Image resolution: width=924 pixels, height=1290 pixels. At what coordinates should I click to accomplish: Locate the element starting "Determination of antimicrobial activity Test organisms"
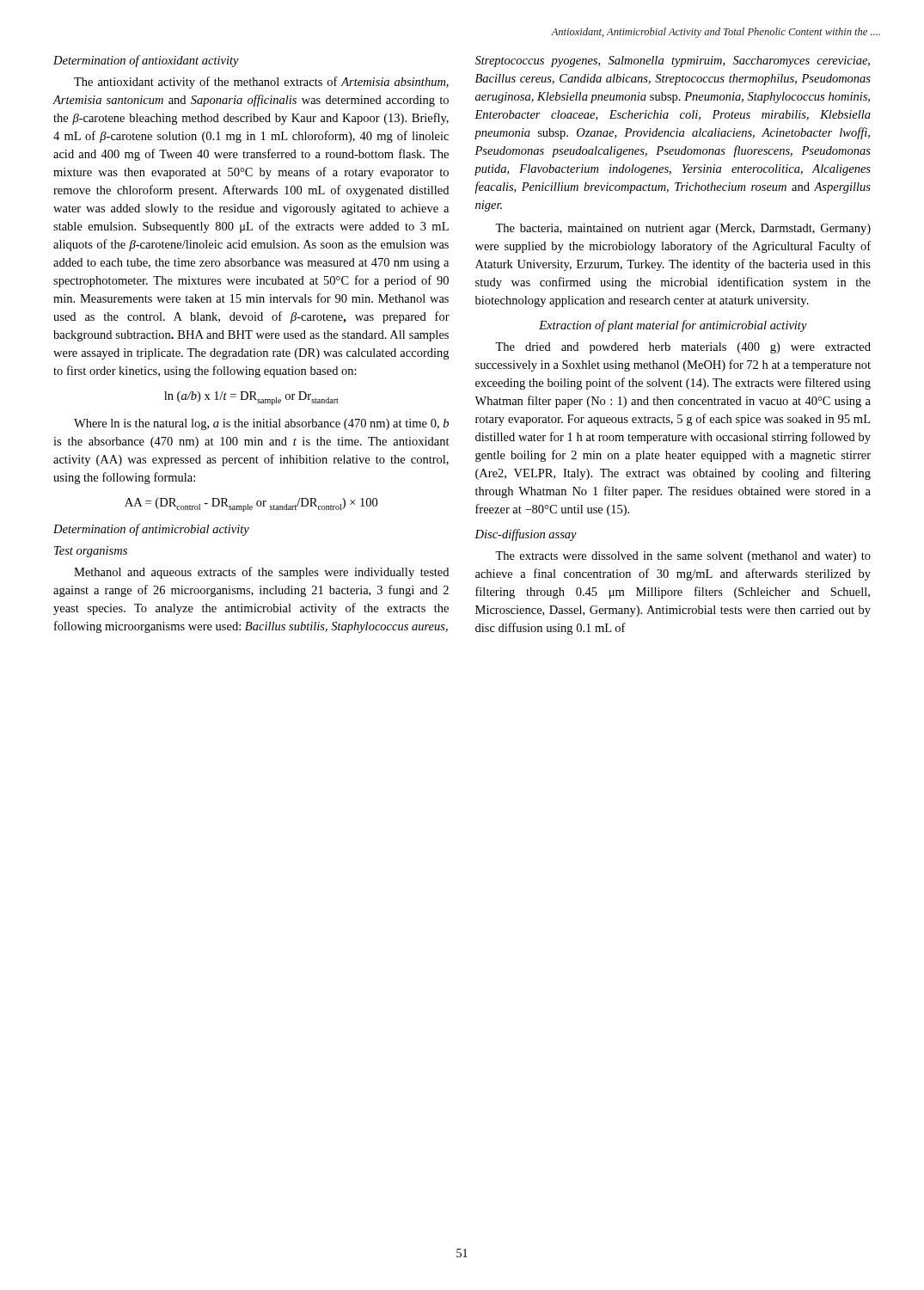pos(251,540)
